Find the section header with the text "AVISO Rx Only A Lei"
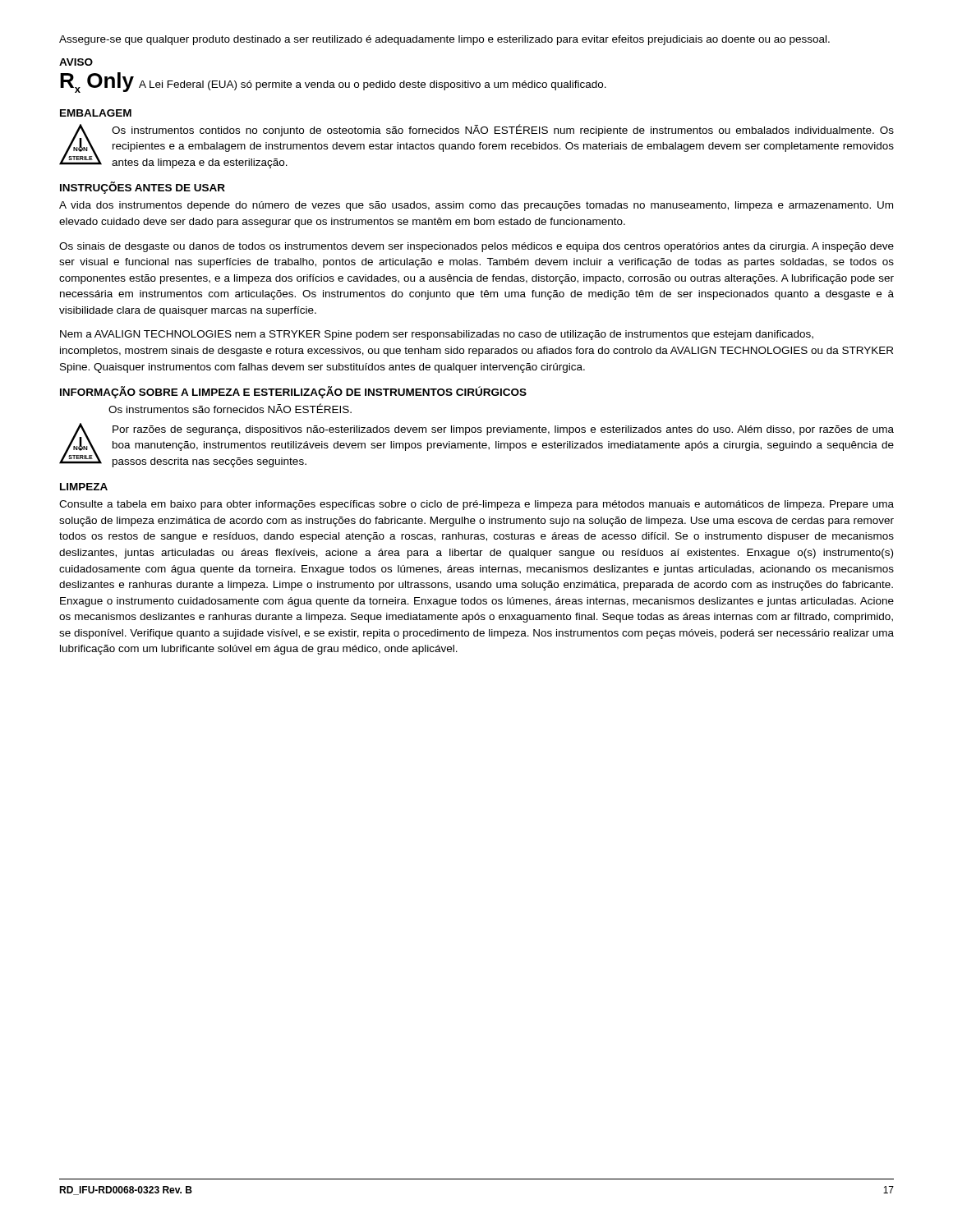This screenshot has height=1232, width=953. tap(476, 75)
